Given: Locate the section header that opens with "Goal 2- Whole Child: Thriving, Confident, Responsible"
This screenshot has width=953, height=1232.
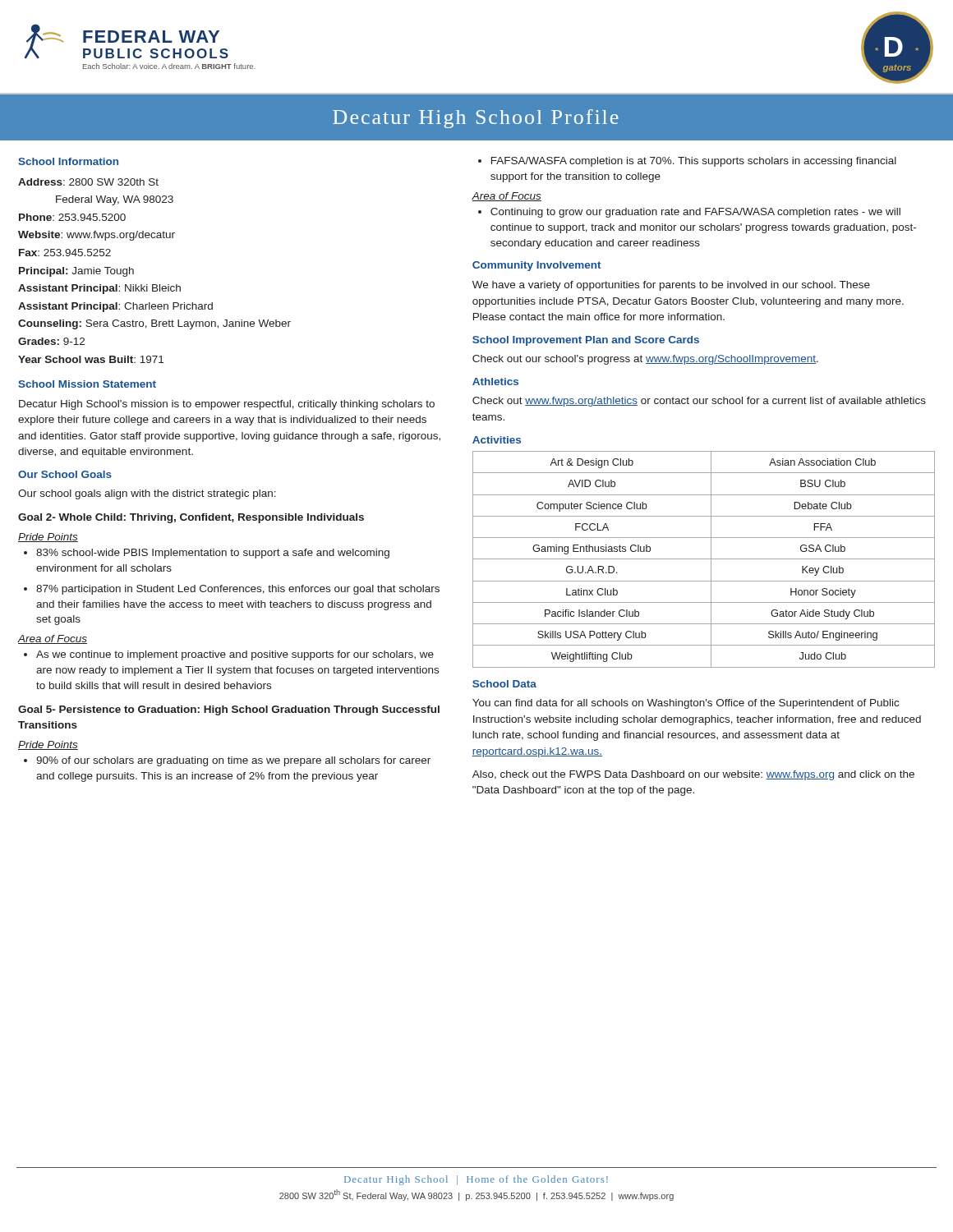Looking at the screenshot, I should (230, 518).
